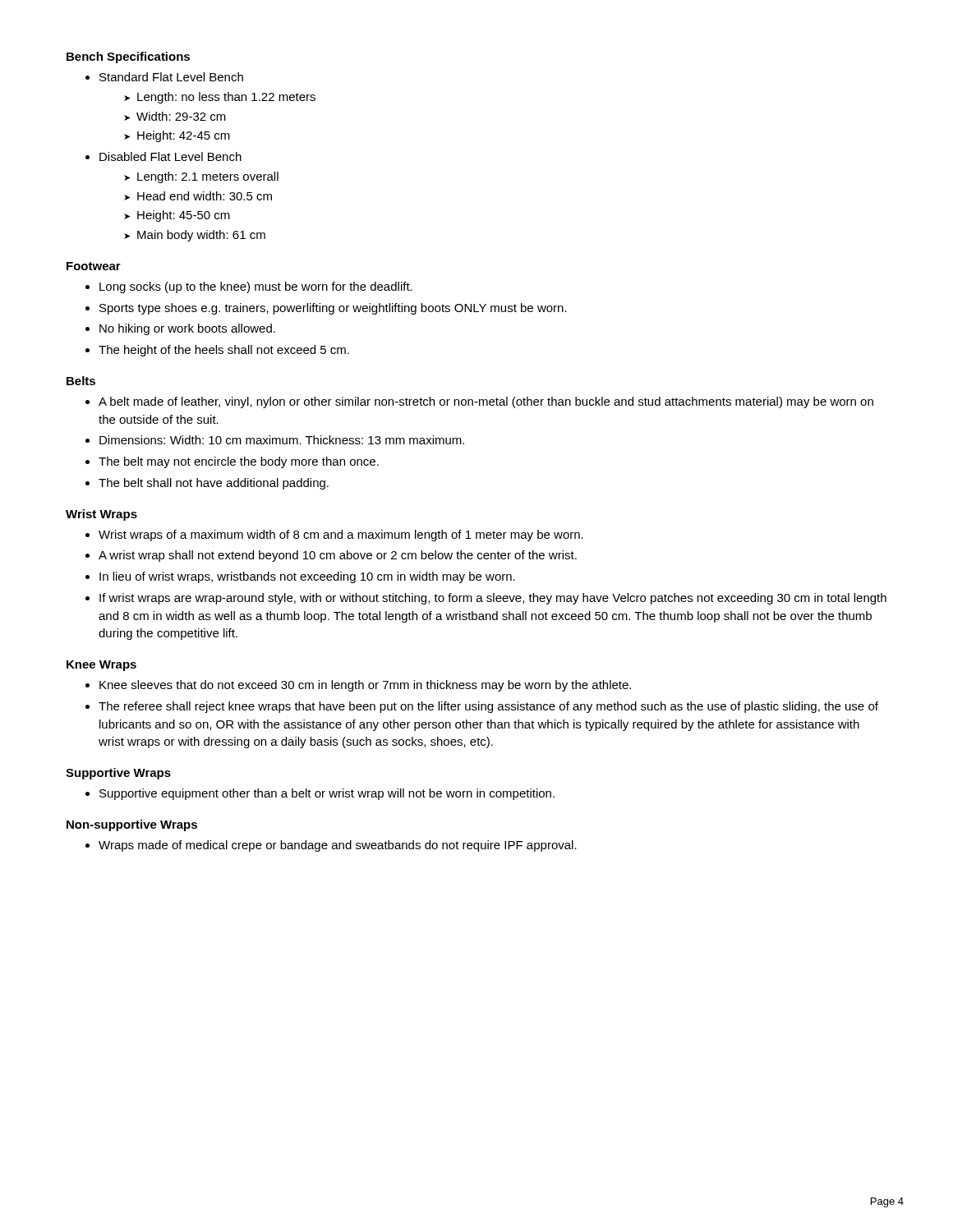Locate the list item that reads "Knee sleeves that do not exceed 30 cm"
This screenshot has height=1232, width=953.
click(x=365, y=685)
